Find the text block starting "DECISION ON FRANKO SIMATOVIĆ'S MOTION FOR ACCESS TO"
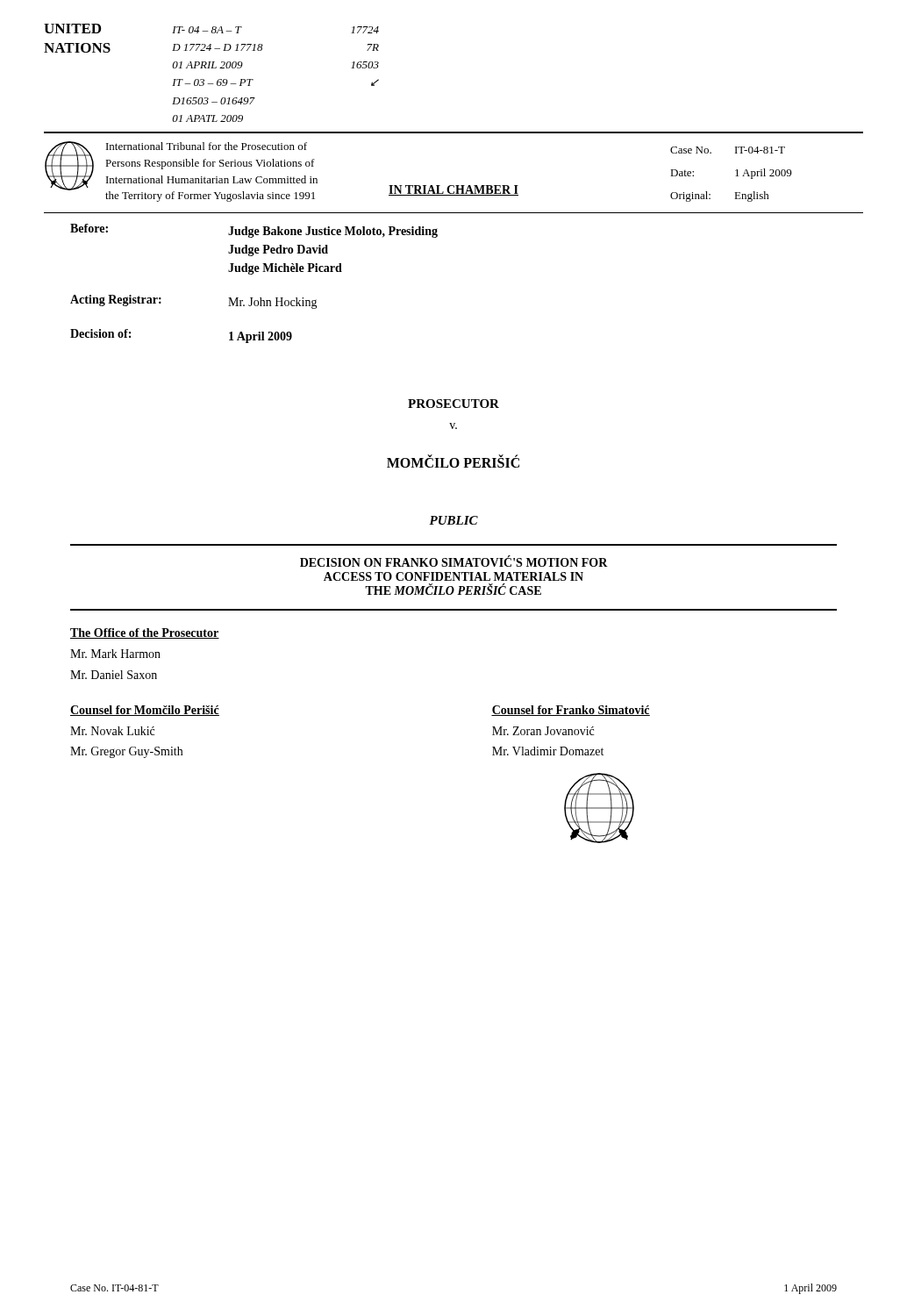Image resolution: width=907 pixels, height=1316 pixels. click(x=454, y=577)
